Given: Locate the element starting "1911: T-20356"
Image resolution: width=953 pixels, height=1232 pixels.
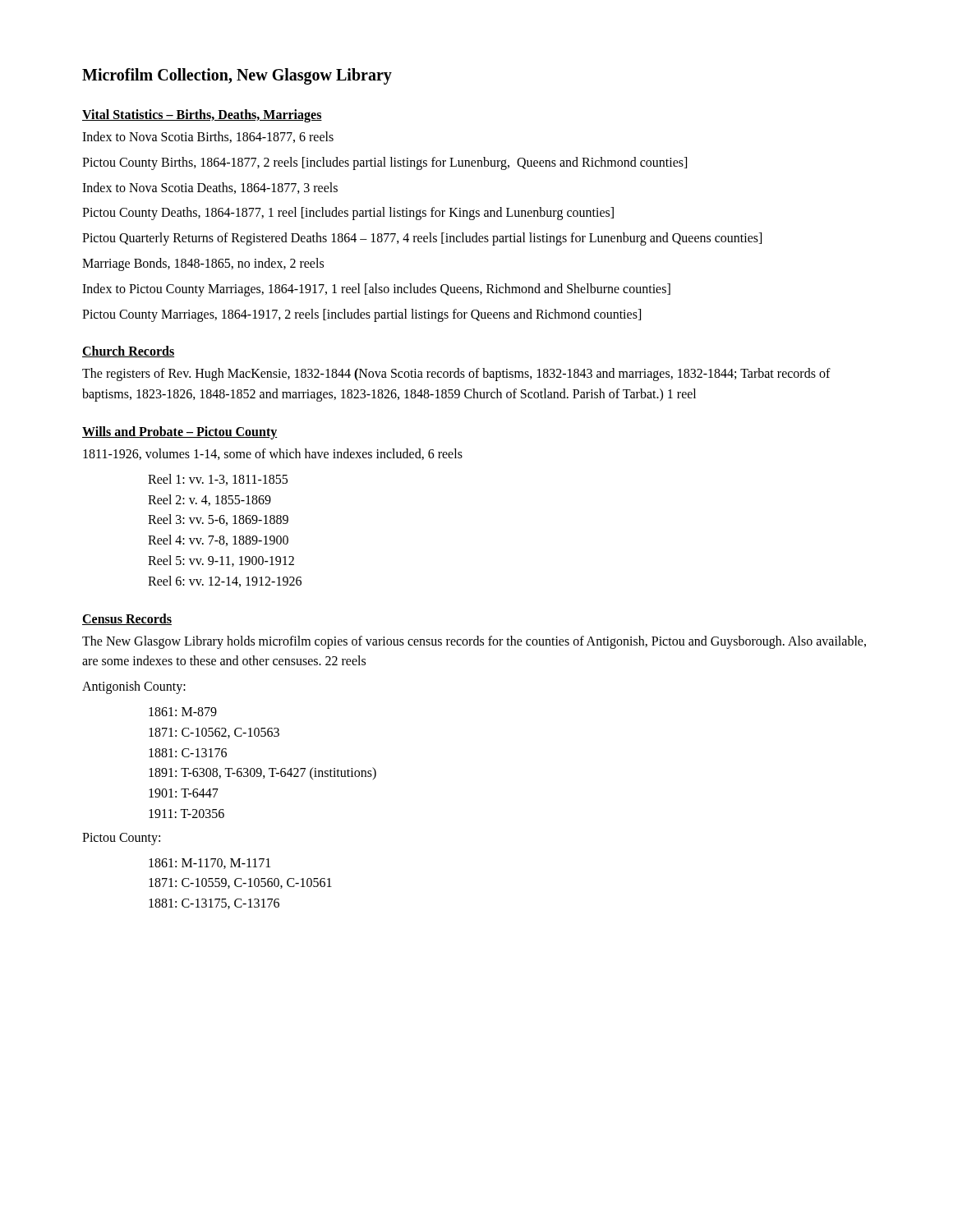Looking at the screenshot, I should (x=186, y=813).
